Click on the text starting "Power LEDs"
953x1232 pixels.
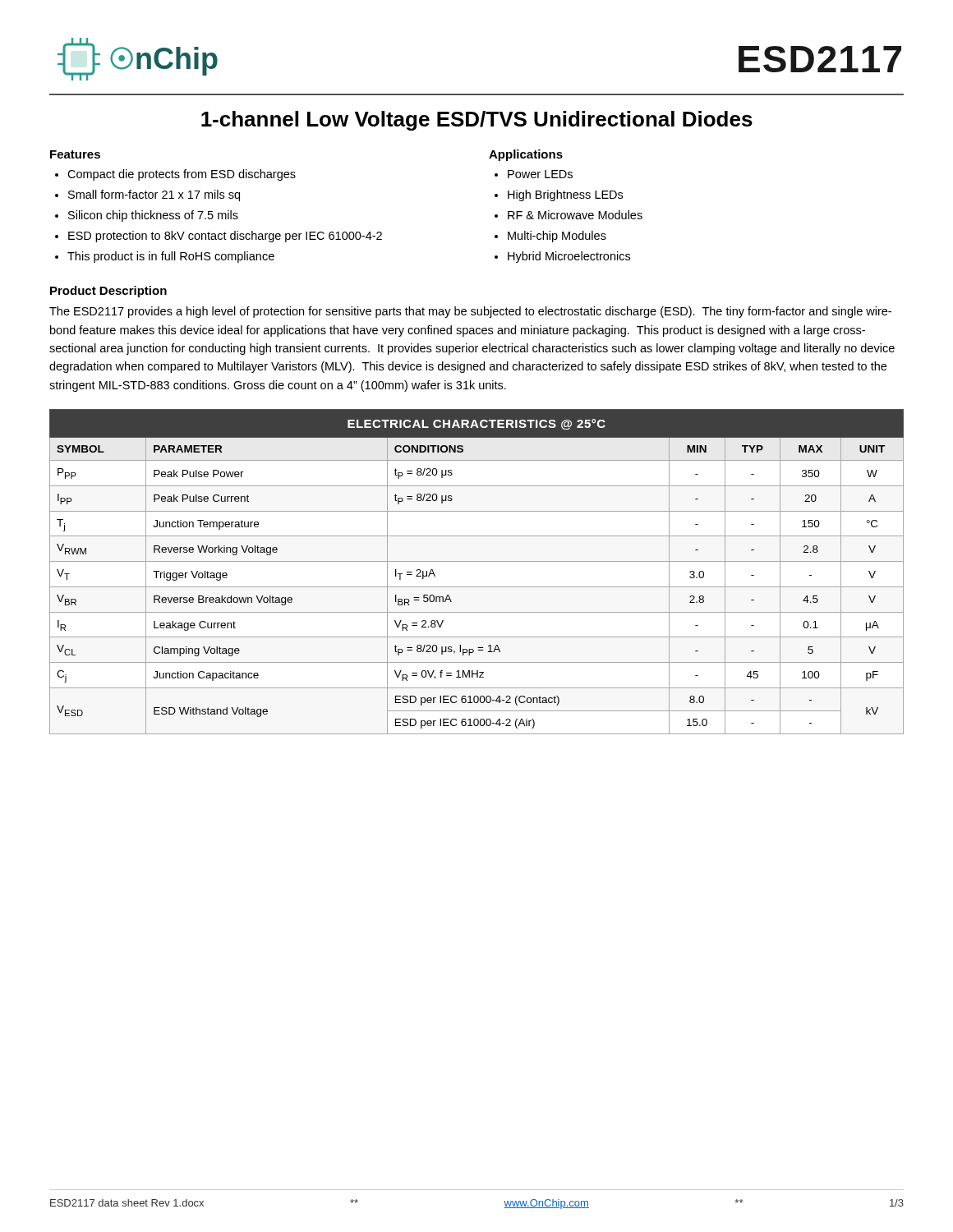tap(540, 174)
